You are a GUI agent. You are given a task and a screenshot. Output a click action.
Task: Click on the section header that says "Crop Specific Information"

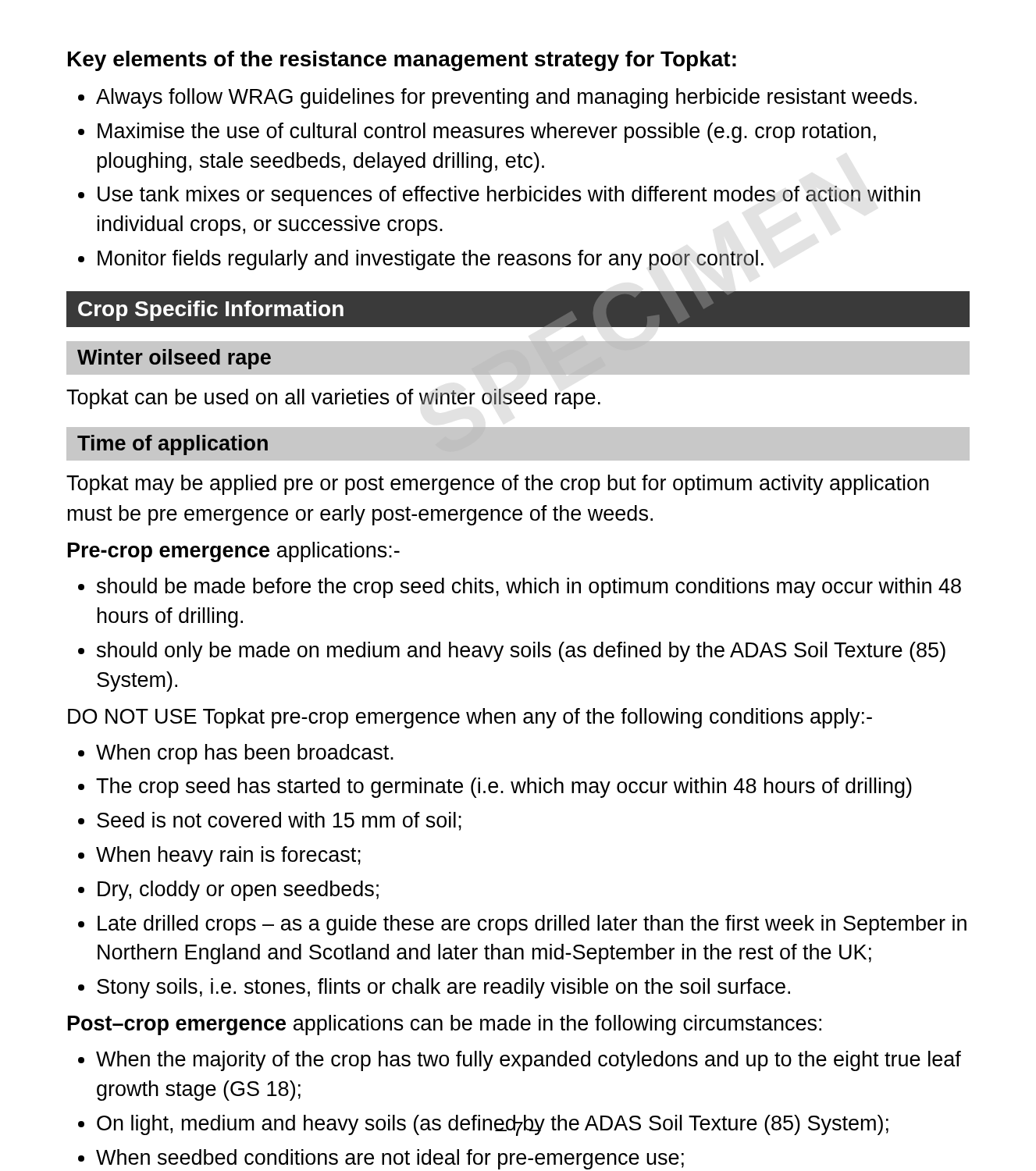211,309
